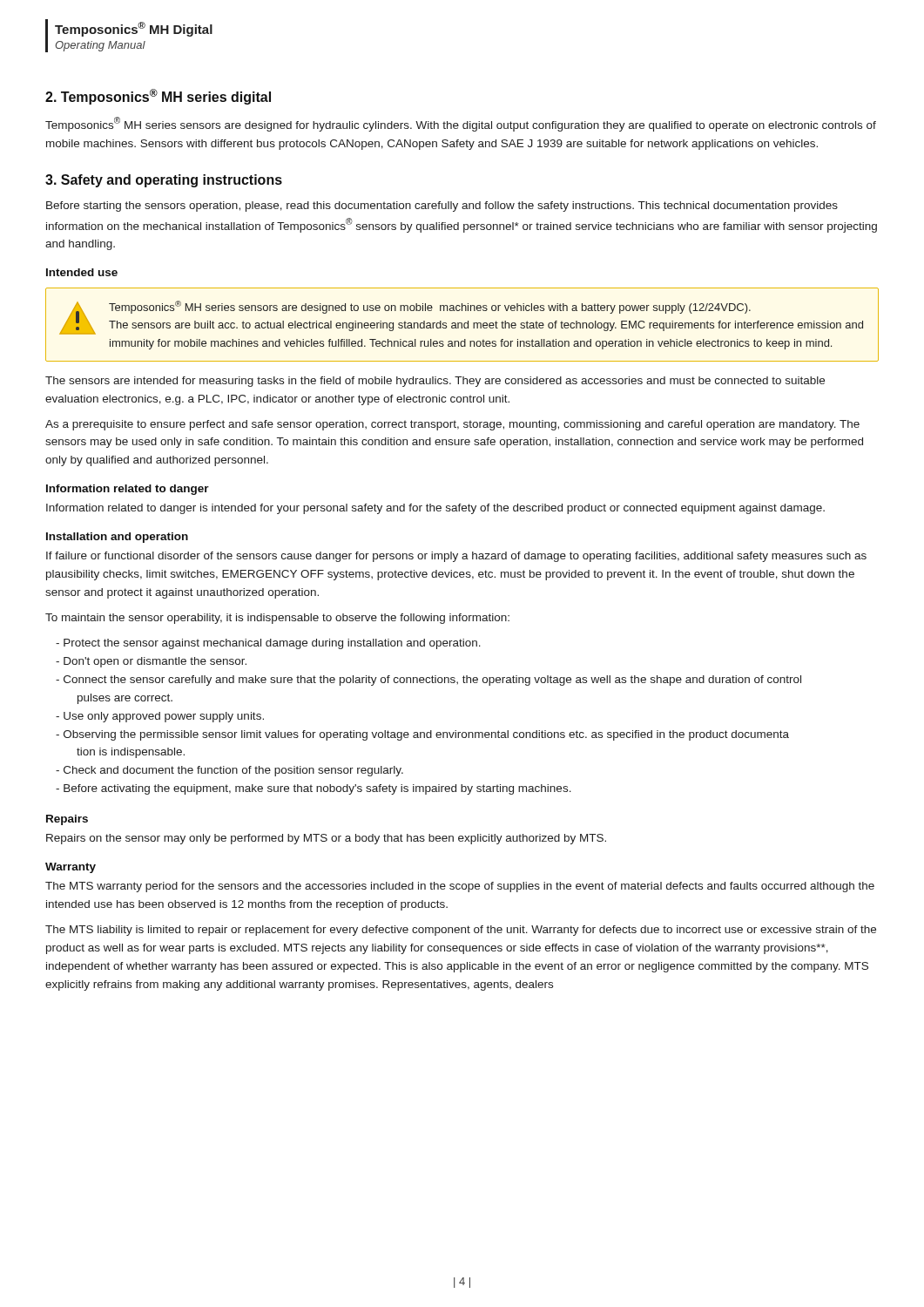The width and height of the screenshot is (924, 1307).
Task: Select the section header that says "2. Temposonics® MH series digital"
Action: [159, 96]
